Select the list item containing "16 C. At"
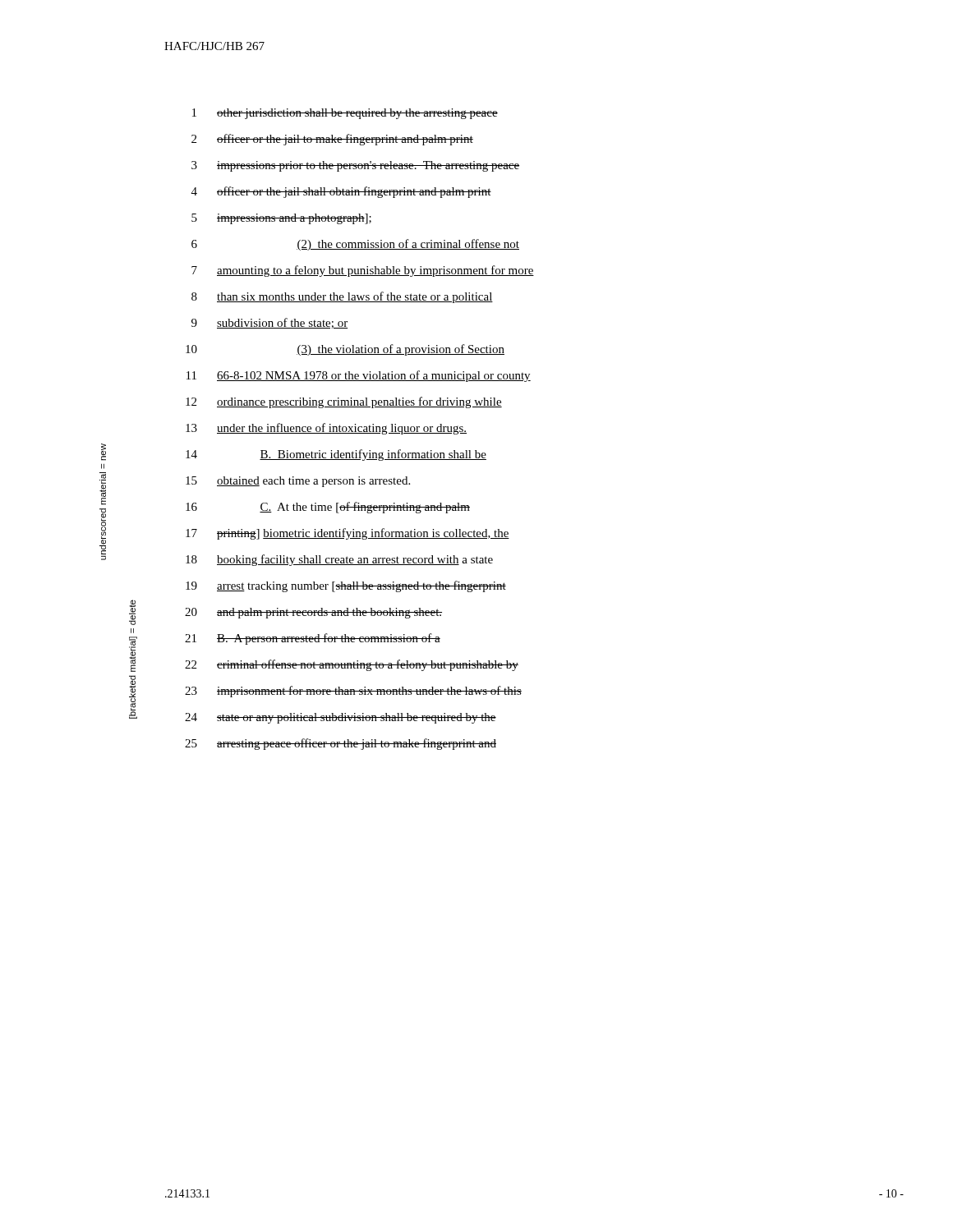The height and width of the screenshot is (1232, 953). pos(317,507)
